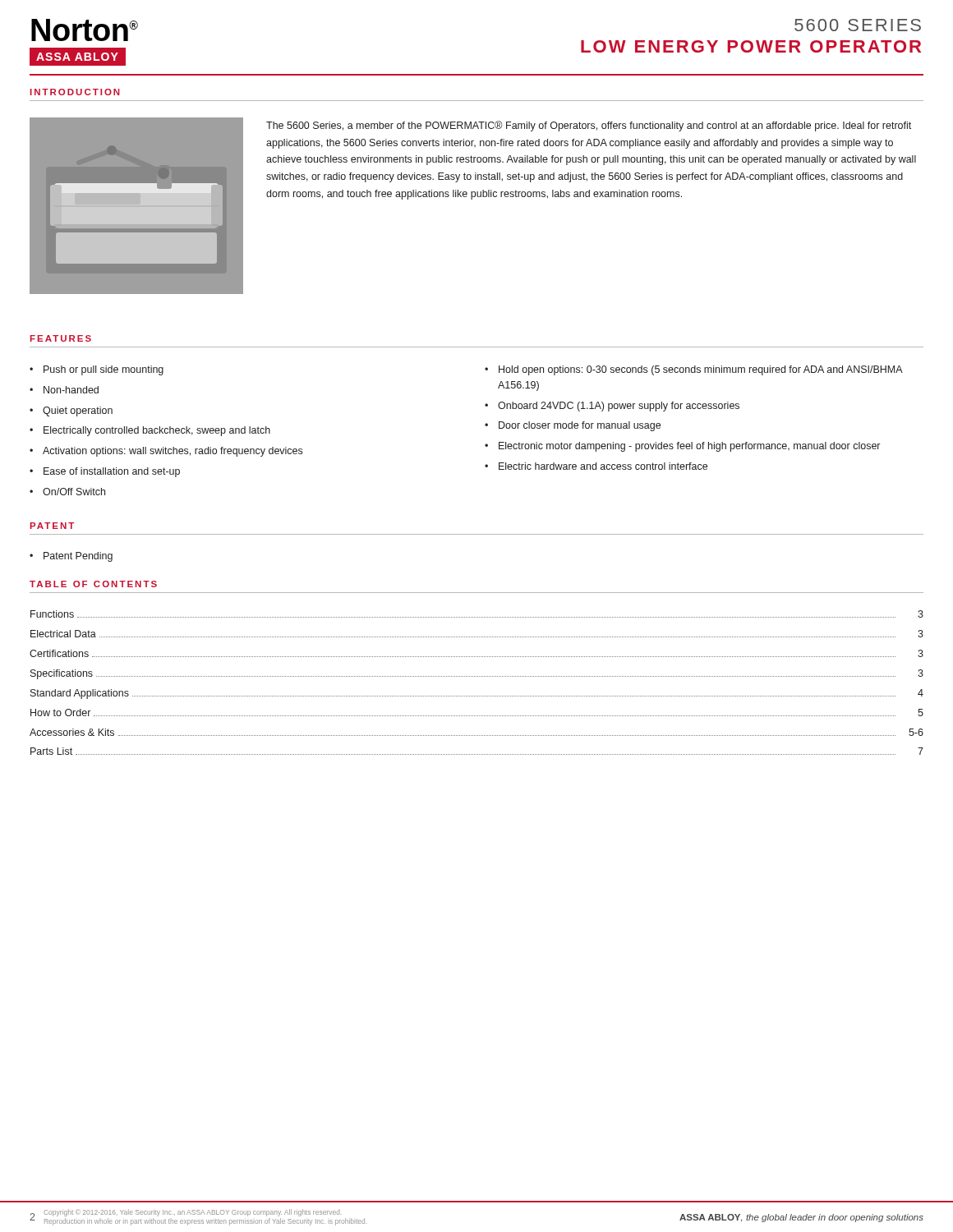This screenshot has height=1232, width=953.
Task: Find the element starting "Push or pull side mounting"
Action: point(103,370)
